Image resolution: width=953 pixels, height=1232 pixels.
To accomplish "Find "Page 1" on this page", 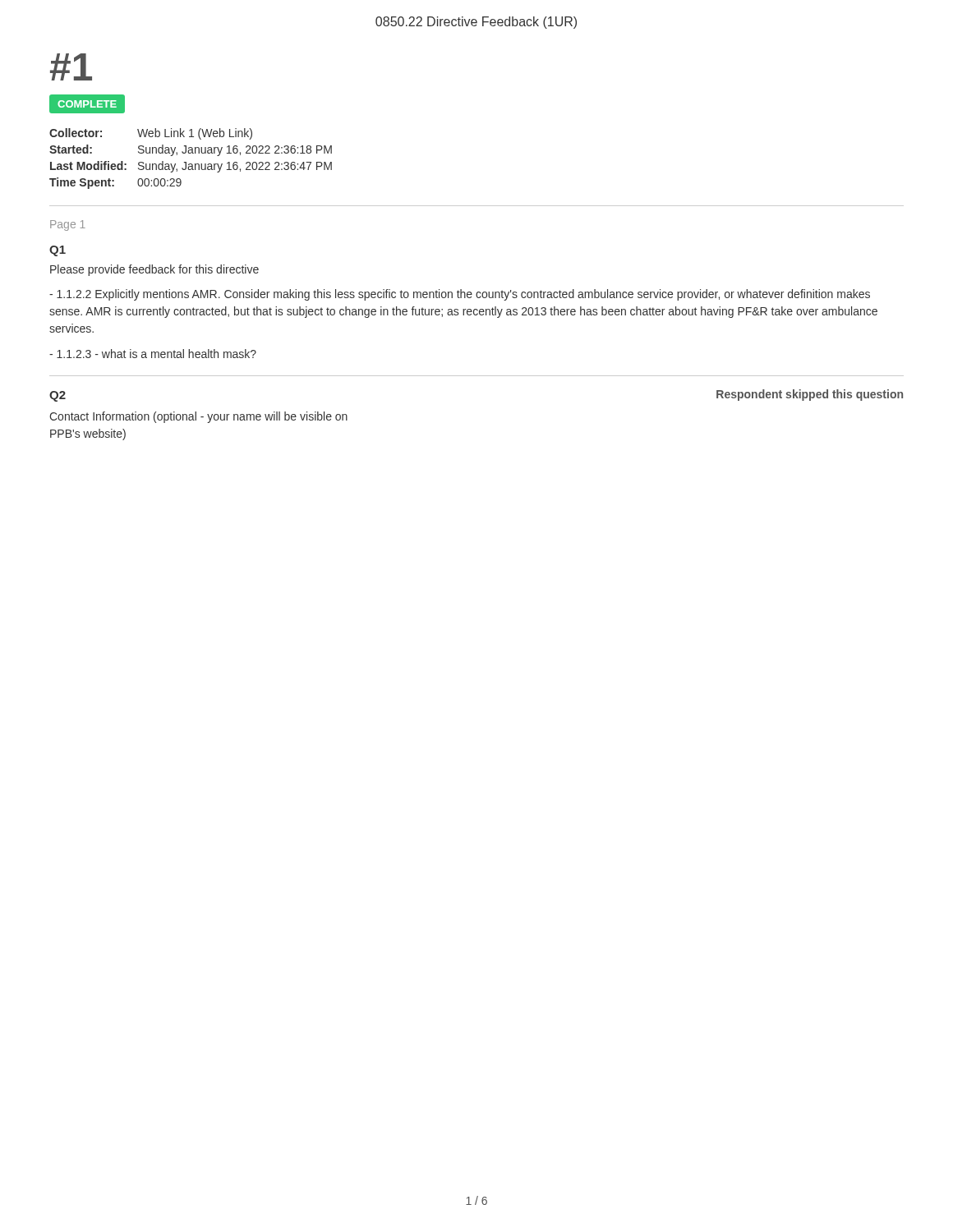I will (68, 224).
